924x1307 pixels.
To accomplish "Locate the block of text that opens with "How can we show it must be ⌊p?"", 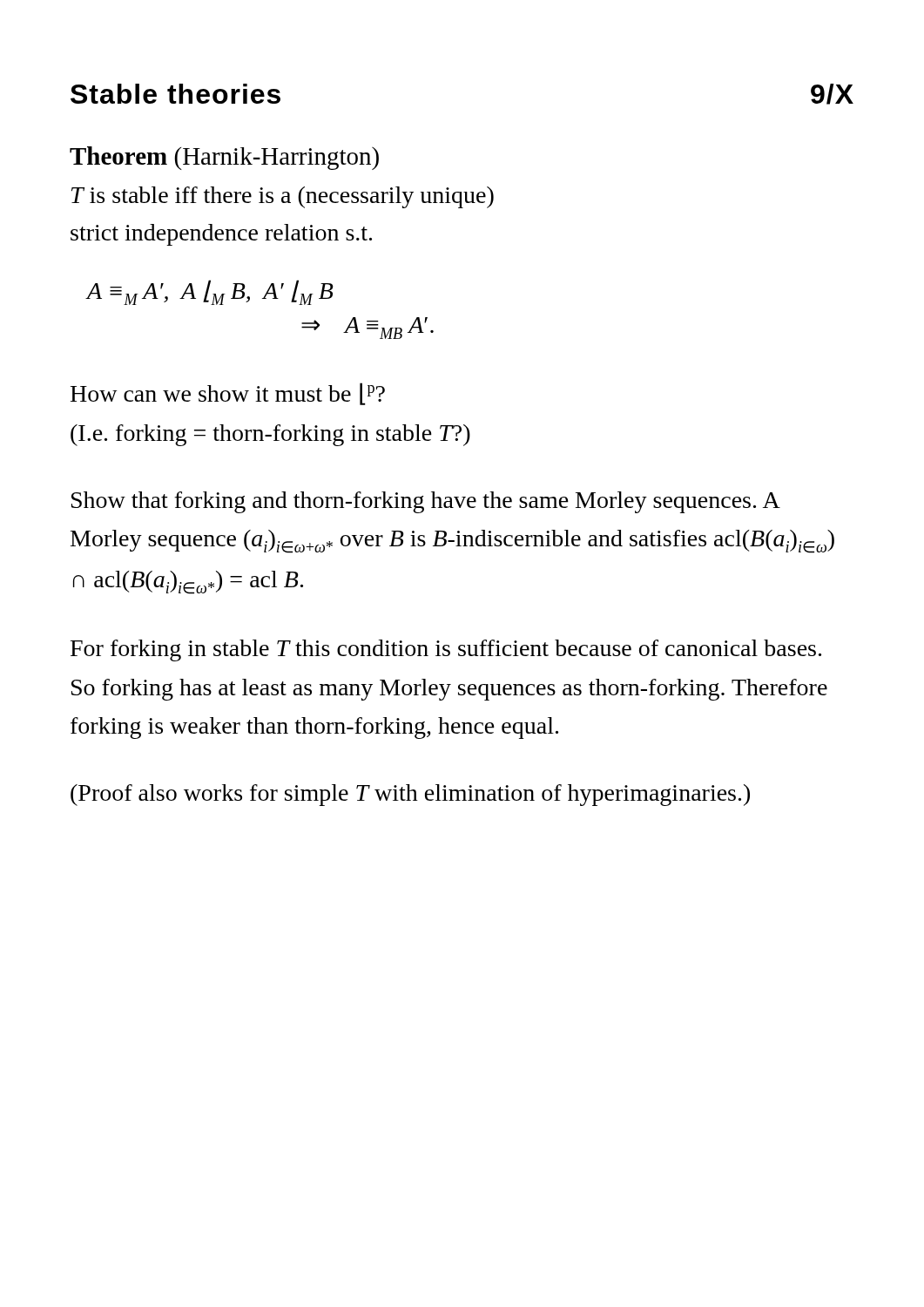I will coord(270,412).
